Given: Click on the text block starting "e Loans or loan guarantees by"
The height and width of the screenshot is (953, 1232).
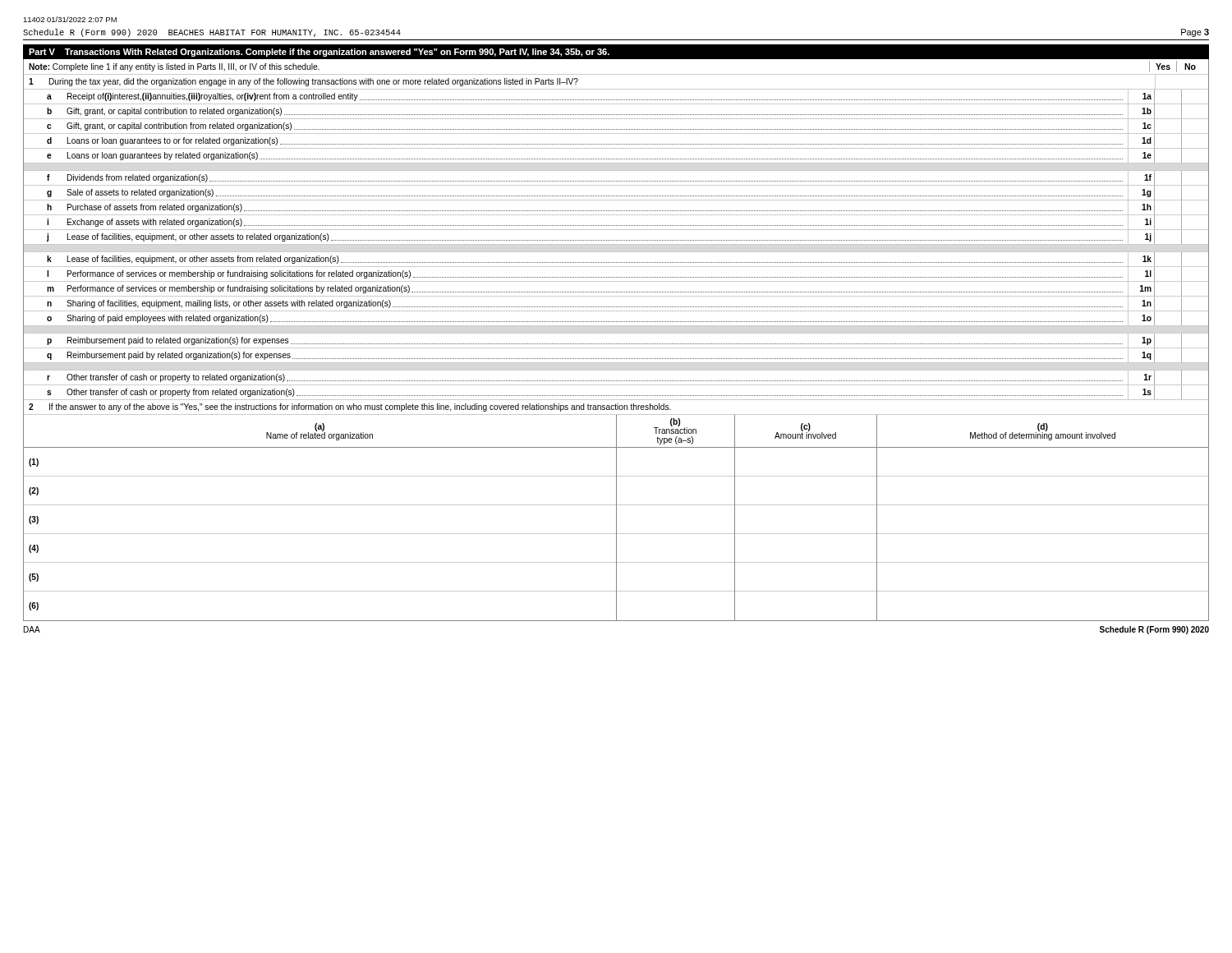Looking at the screenshot, I should pyautogui.click(x=616, y=156).
